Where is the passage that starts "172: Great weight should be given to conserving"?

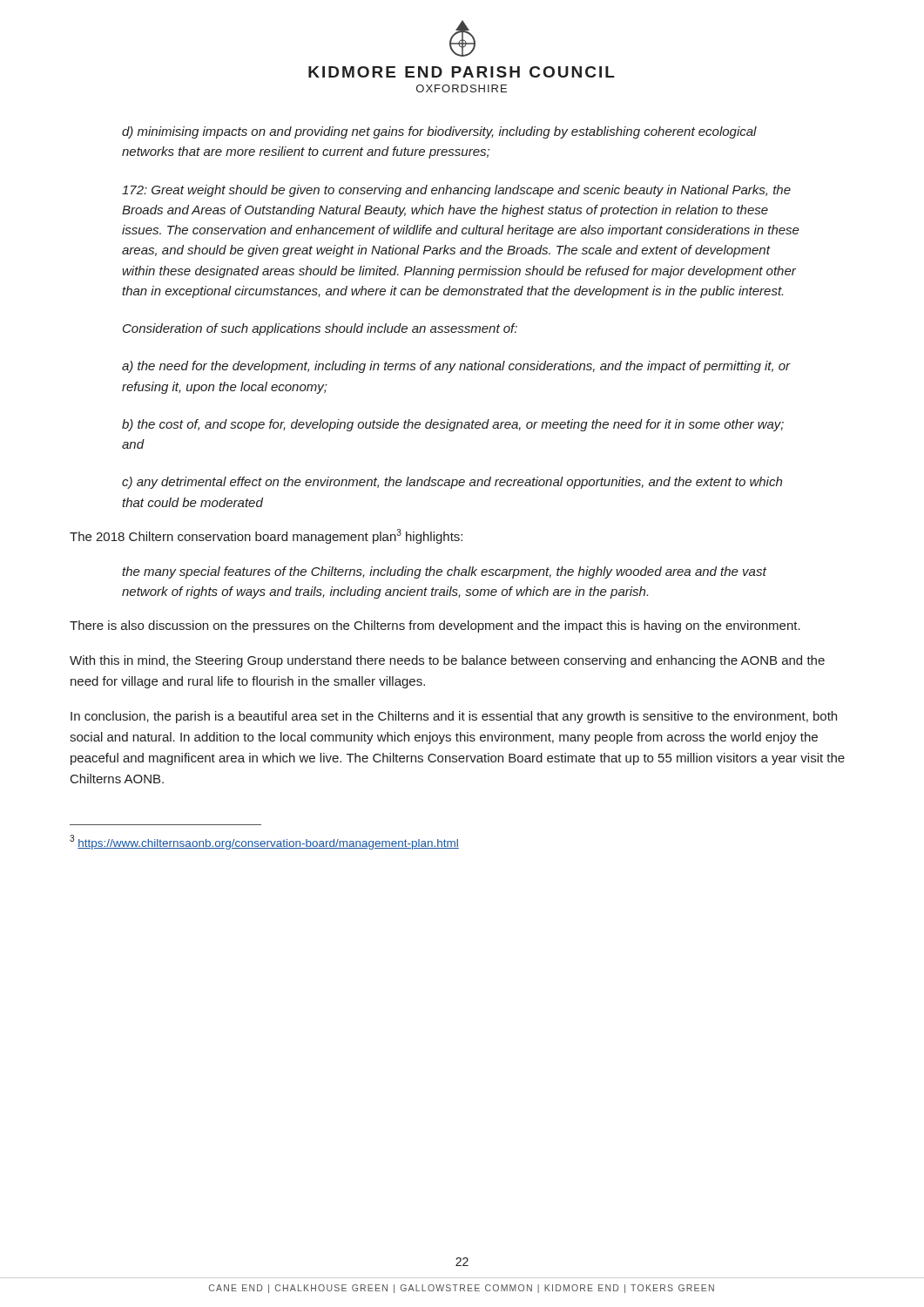(x=462, y=240)
